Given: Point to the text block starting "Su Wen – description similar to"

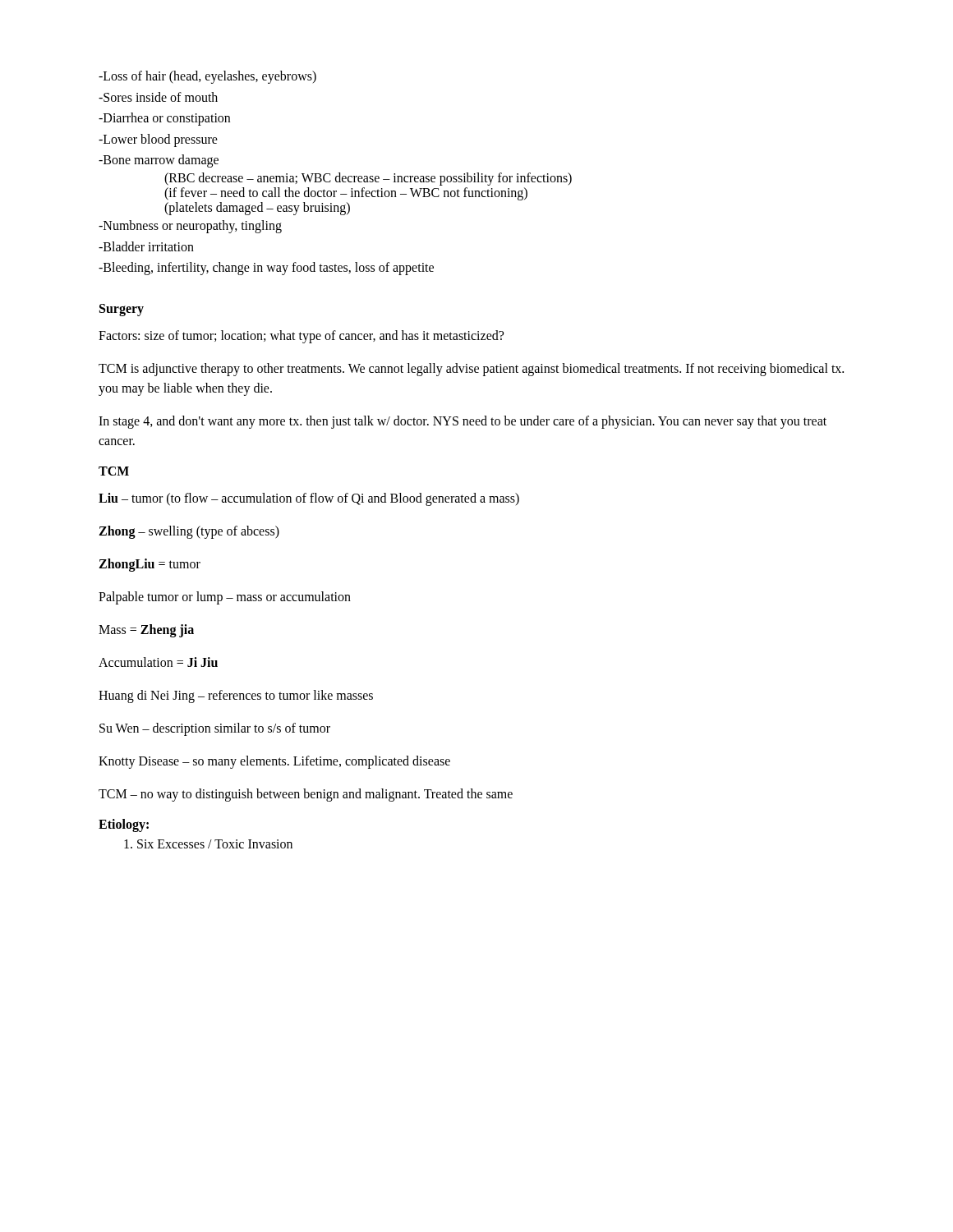Looking at the screenshot, I should [215, 729].
